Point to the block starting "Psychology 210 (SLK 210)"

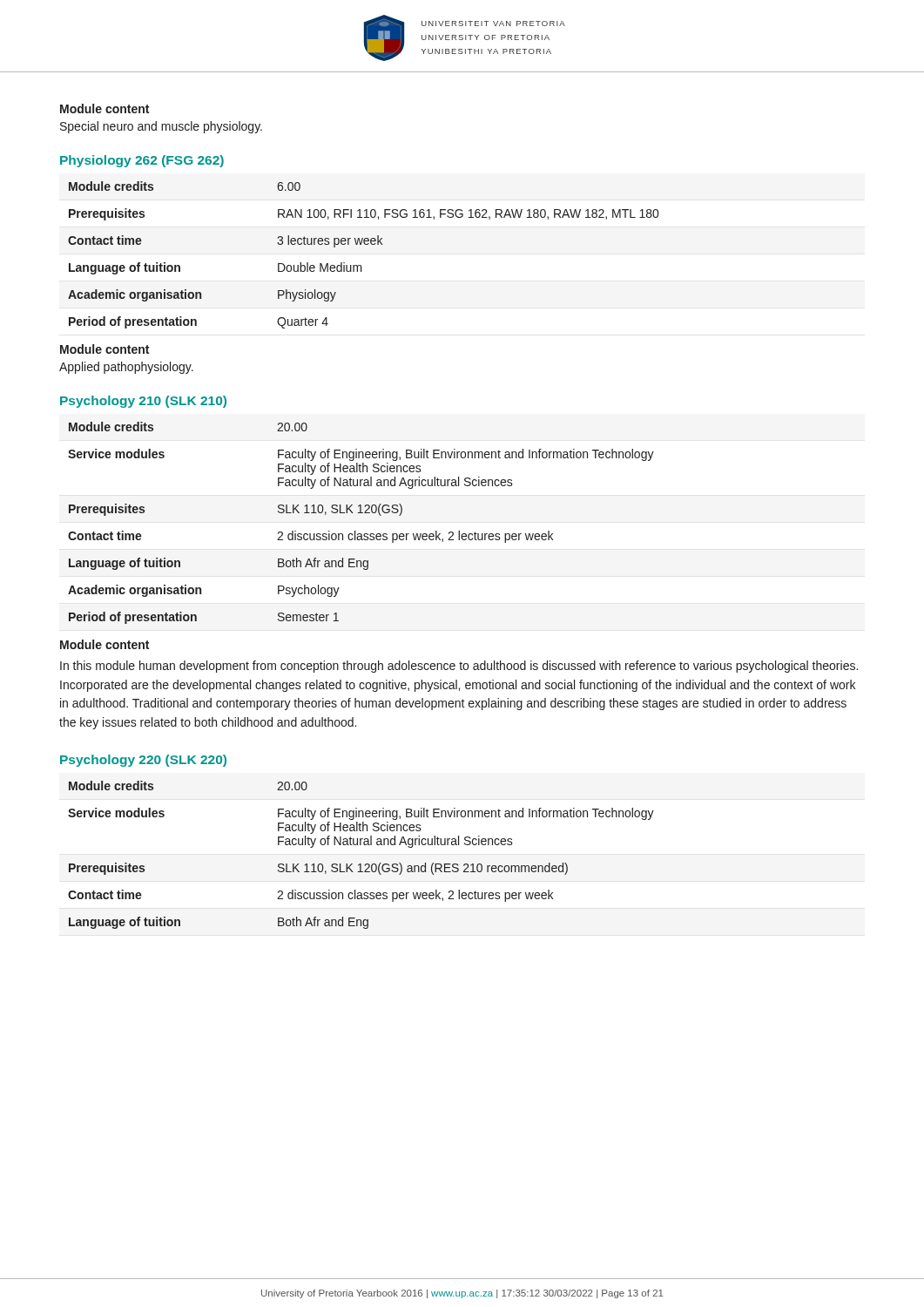coord(143,402)
